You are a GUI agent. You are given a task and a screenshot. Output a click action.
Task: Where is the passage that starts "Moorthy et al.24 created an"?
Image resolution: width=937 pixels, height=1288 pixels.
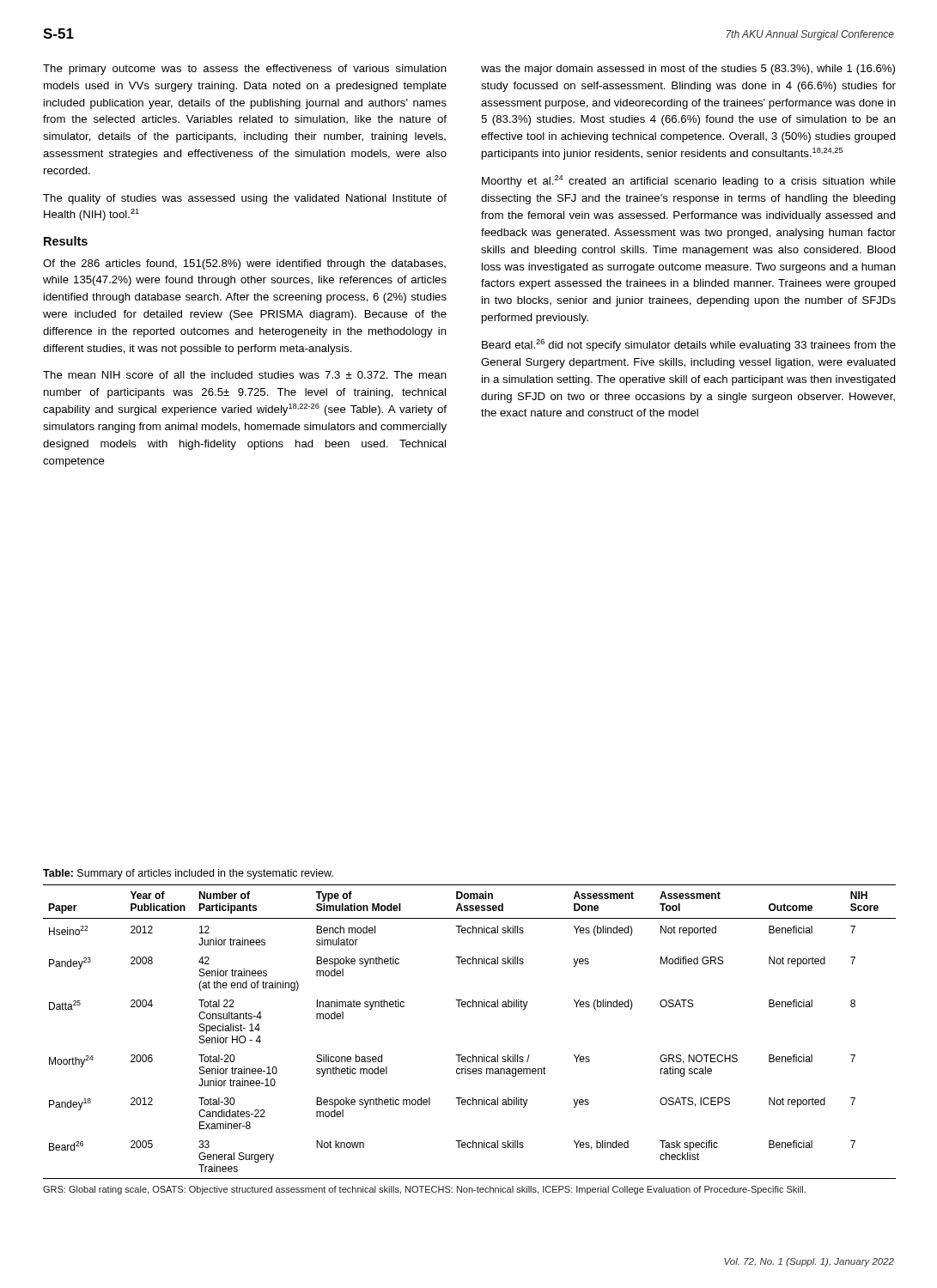point(688,249)
